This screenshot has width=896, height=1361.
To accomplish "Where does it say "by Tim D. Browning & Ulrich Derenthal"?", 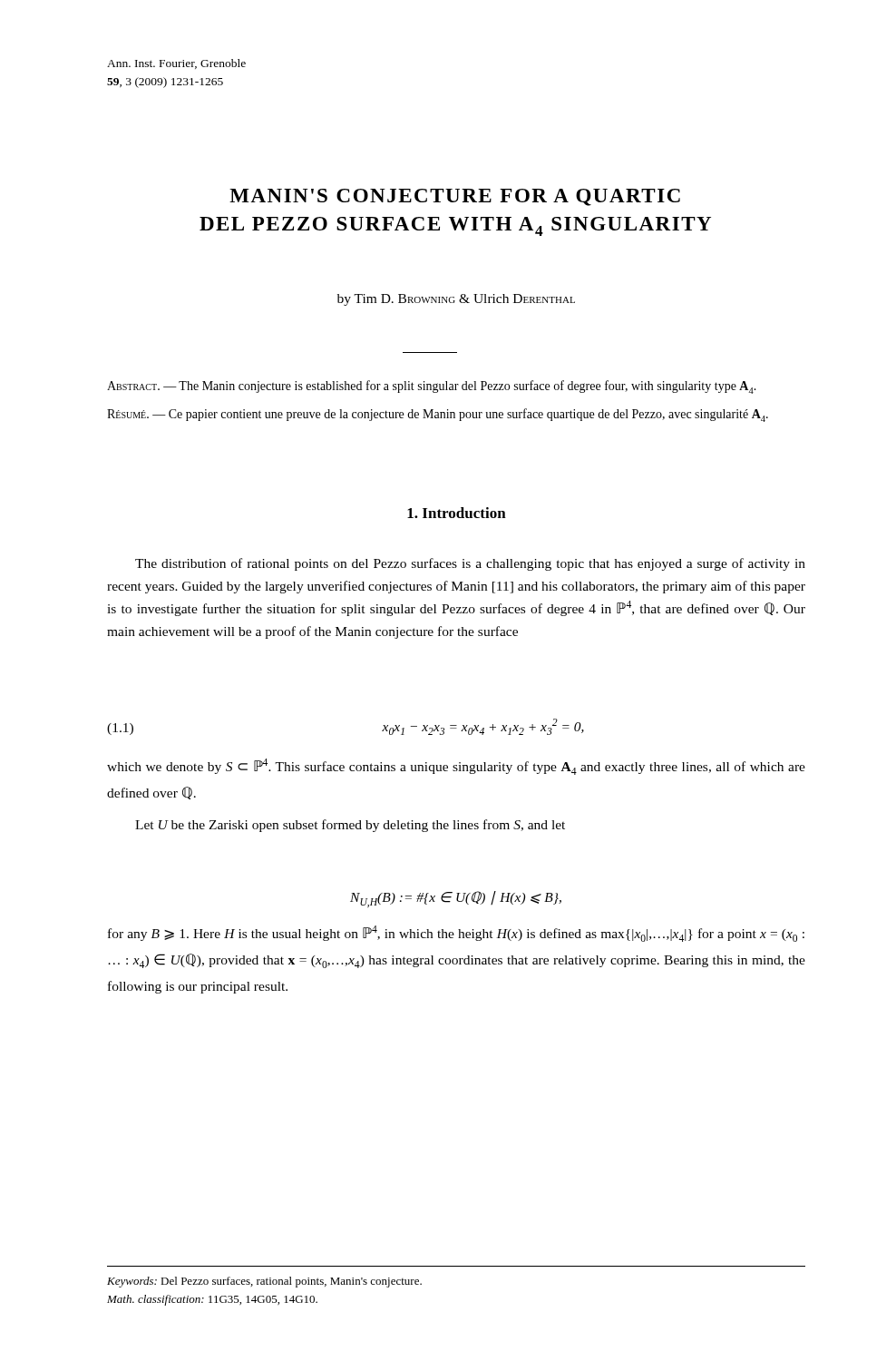I will click(x=456, y=298).
